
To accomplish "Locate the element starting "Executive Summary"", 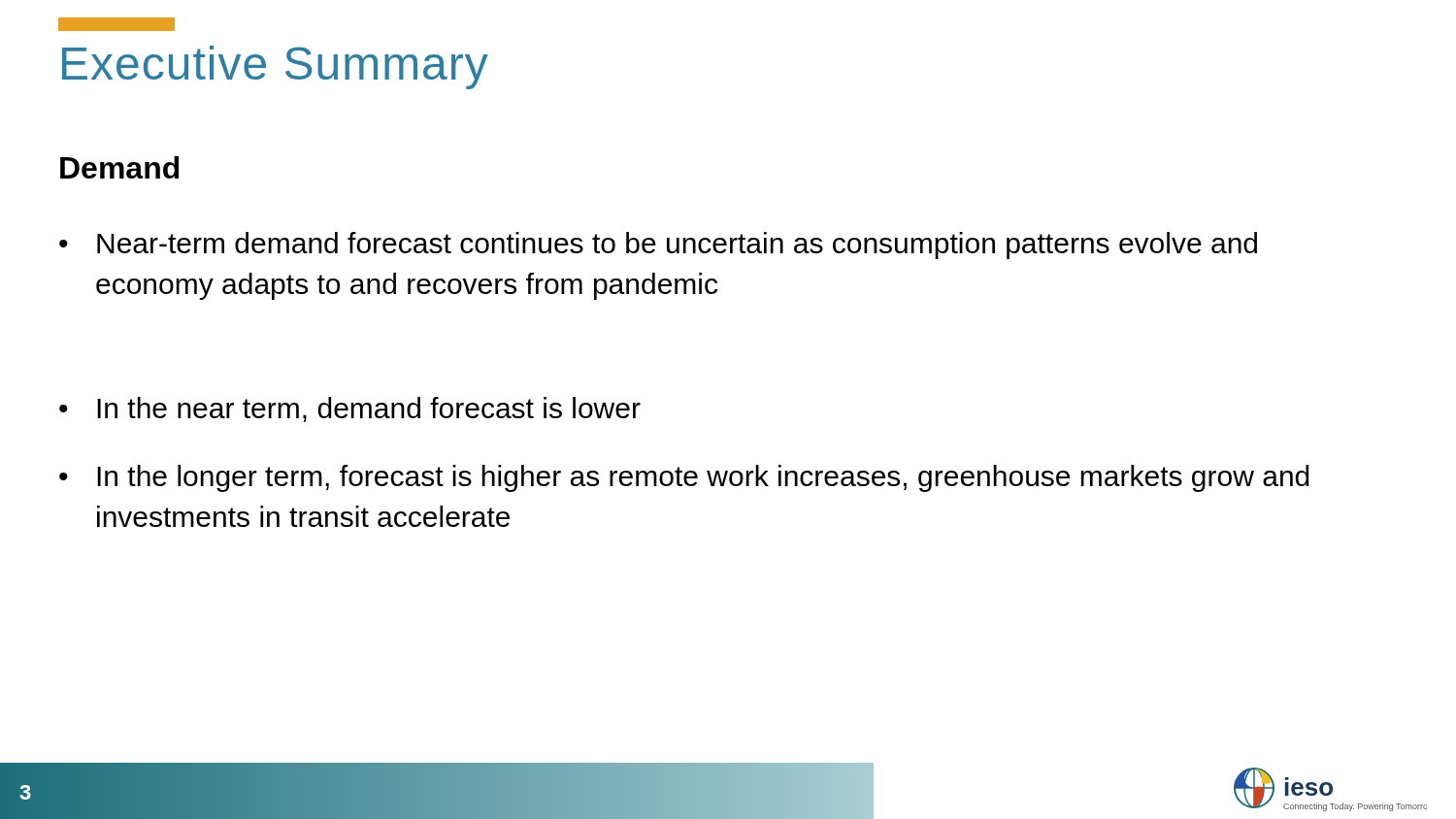I will [274, 64].
